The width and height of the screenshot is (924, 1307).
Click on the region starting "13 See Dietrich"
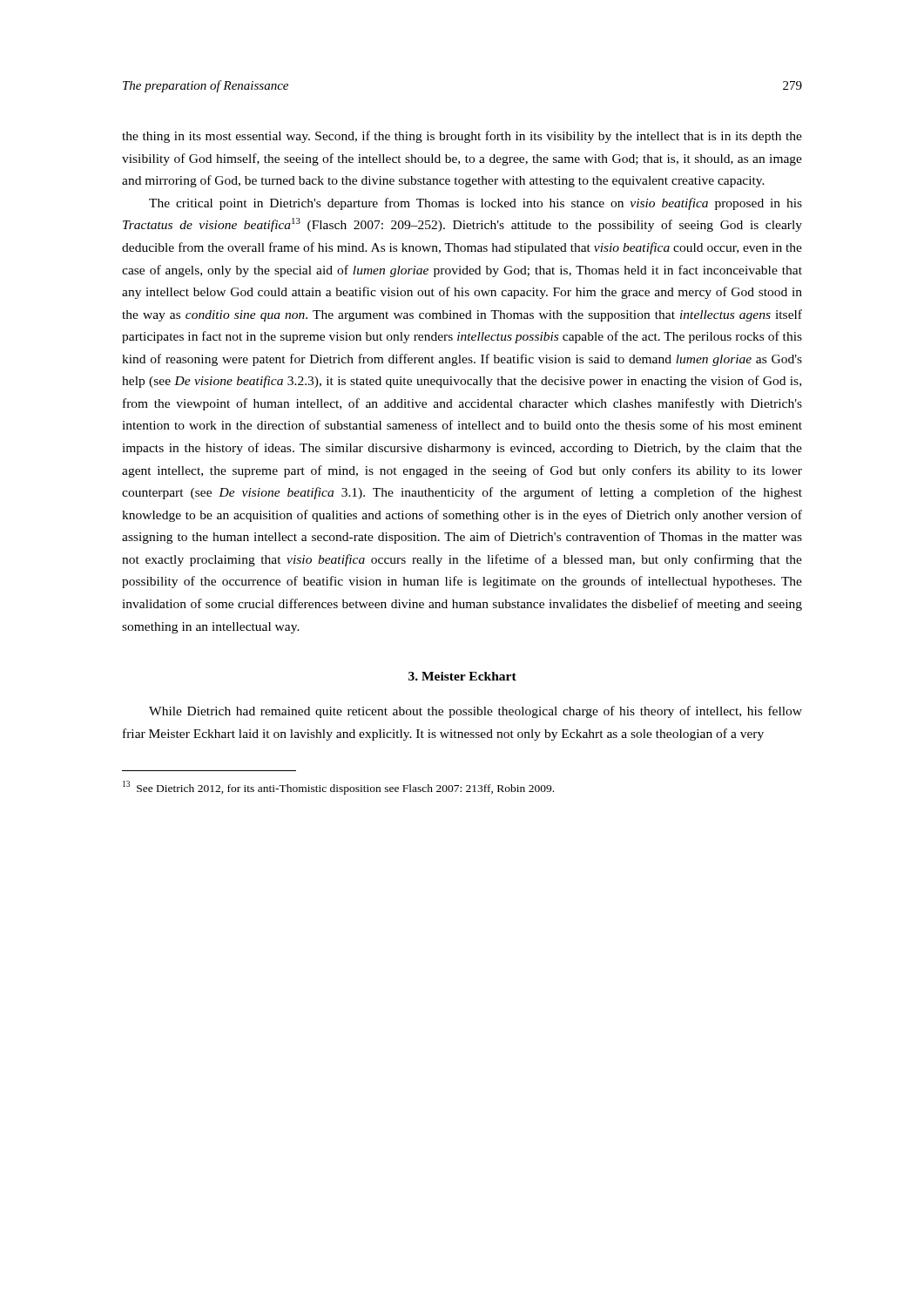tap(338, 787)
